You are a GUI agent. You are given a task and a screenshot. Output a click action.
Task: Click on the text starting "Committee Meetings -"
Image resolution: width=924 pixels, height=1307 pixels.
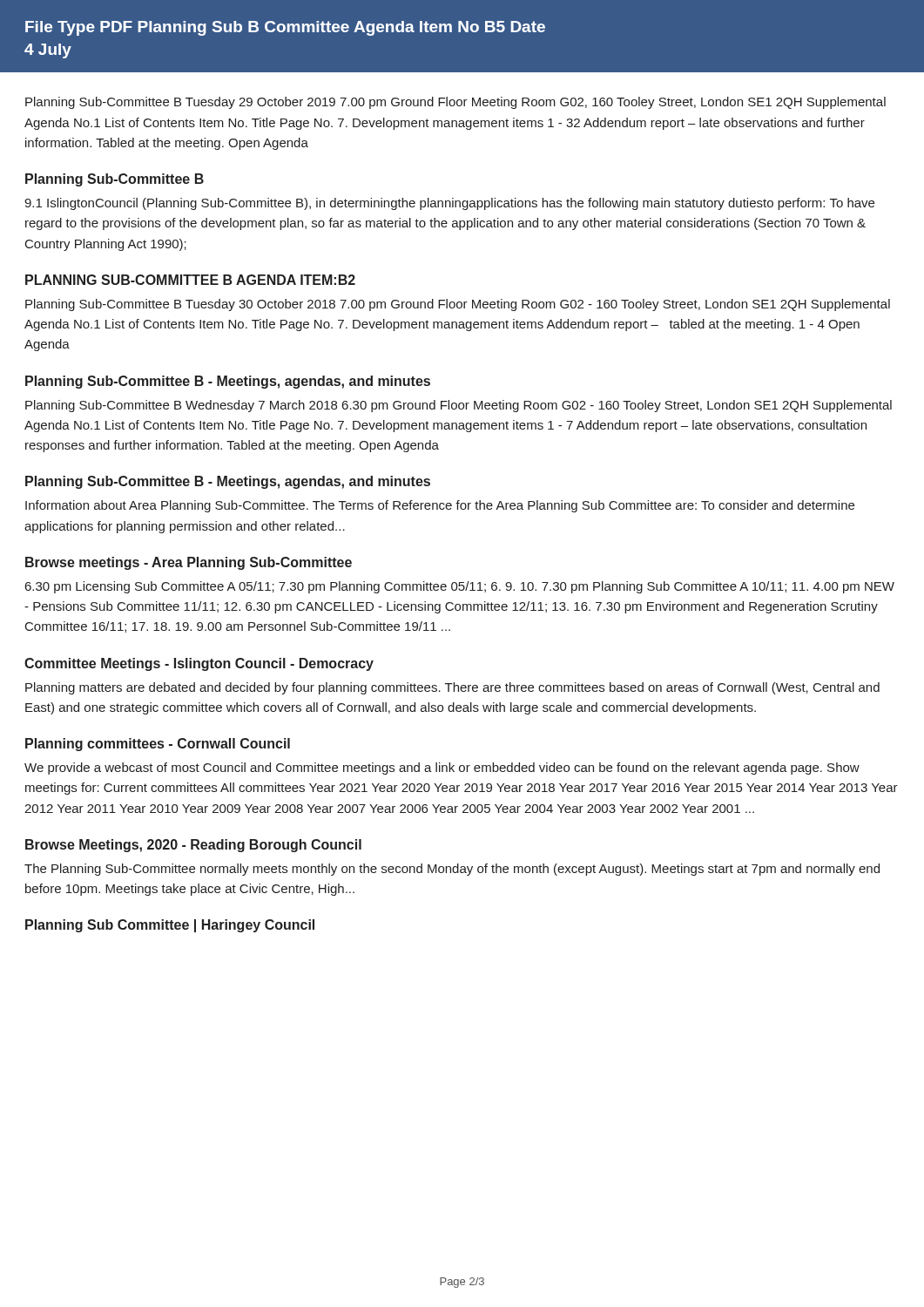[x=199, y=663]
